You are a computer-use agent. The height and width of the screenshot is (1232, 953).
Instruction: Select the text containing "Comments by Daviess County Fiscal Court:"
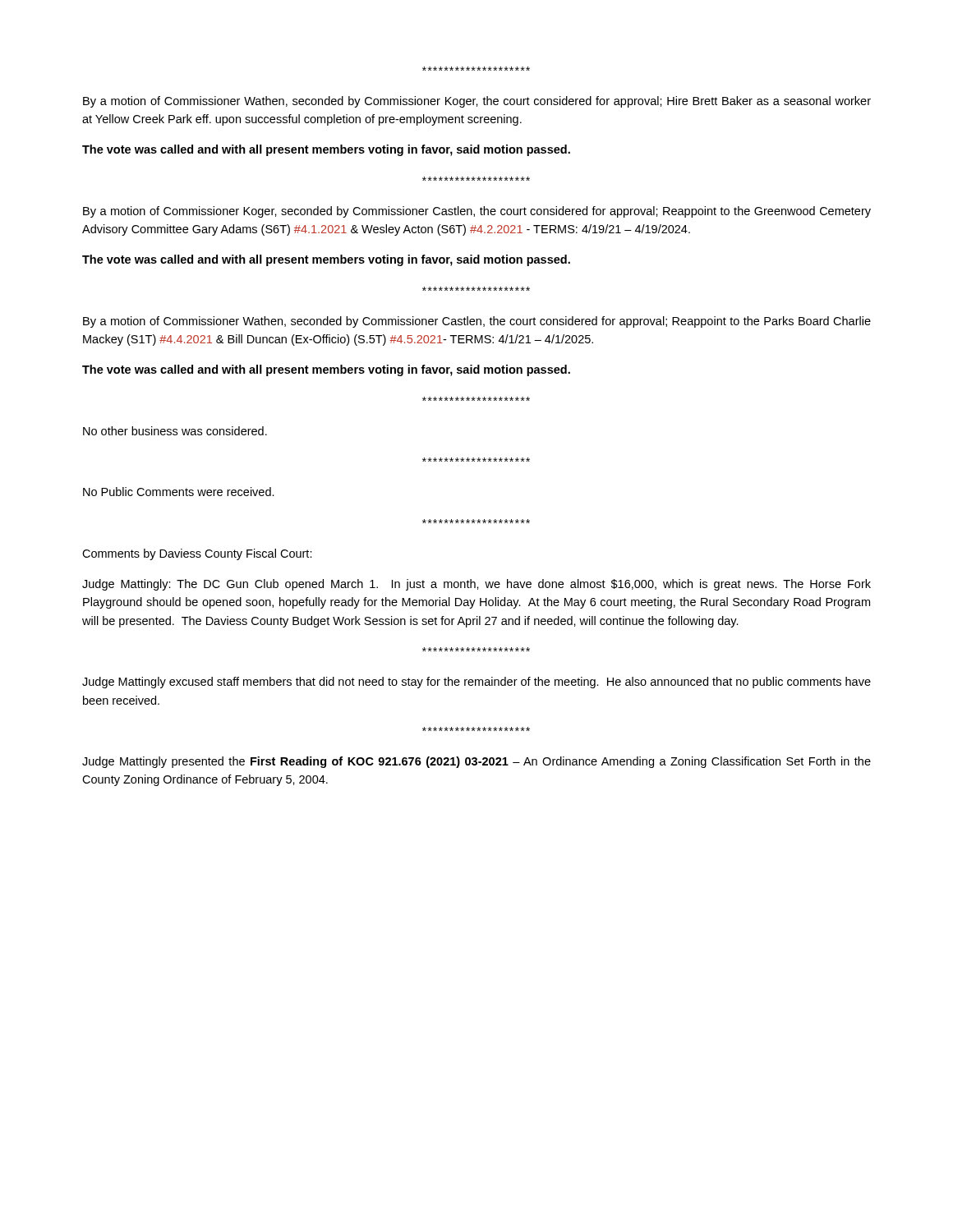(x=197, y=554)
